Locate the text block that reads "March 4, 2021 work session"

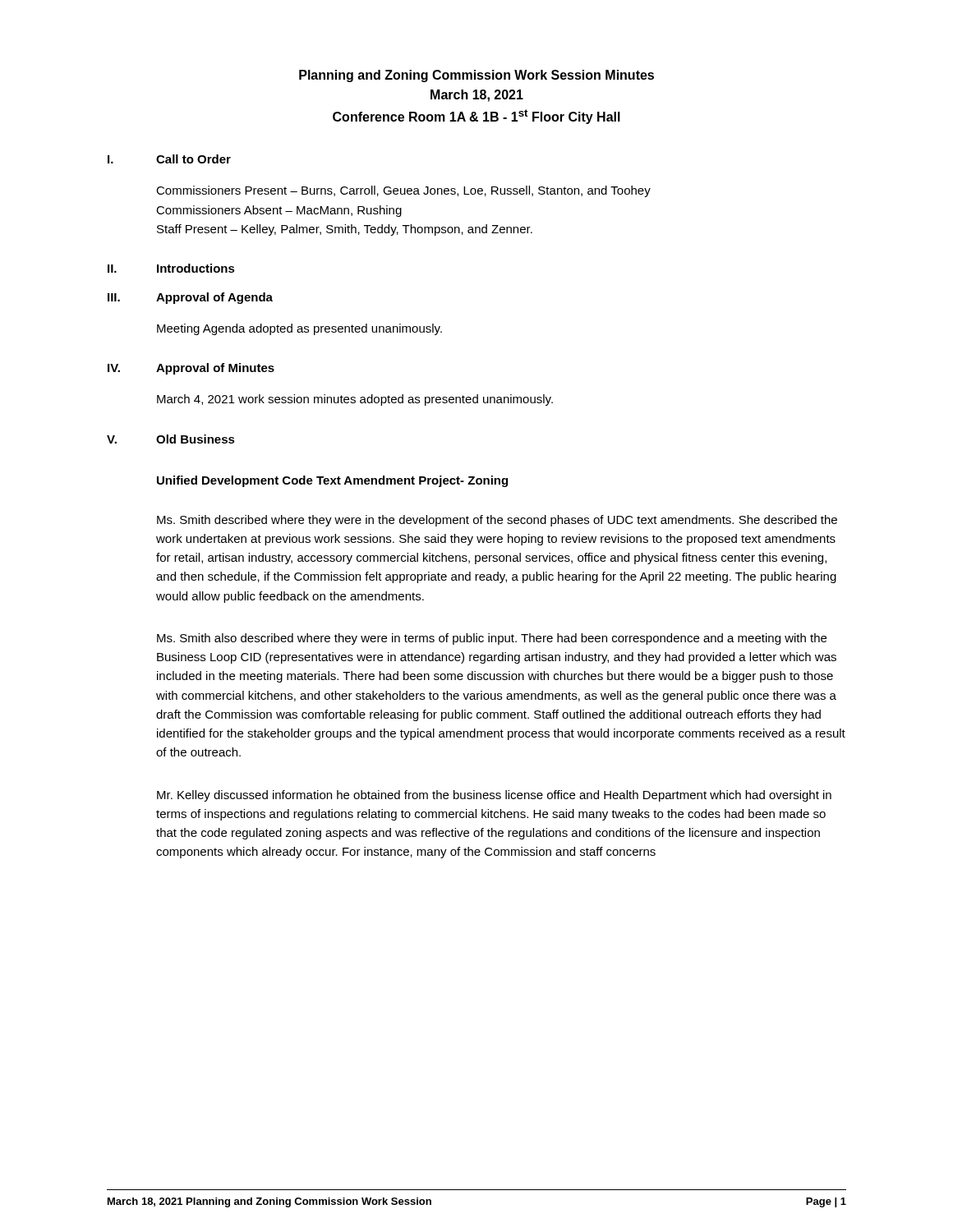click(x=476, y=403)
